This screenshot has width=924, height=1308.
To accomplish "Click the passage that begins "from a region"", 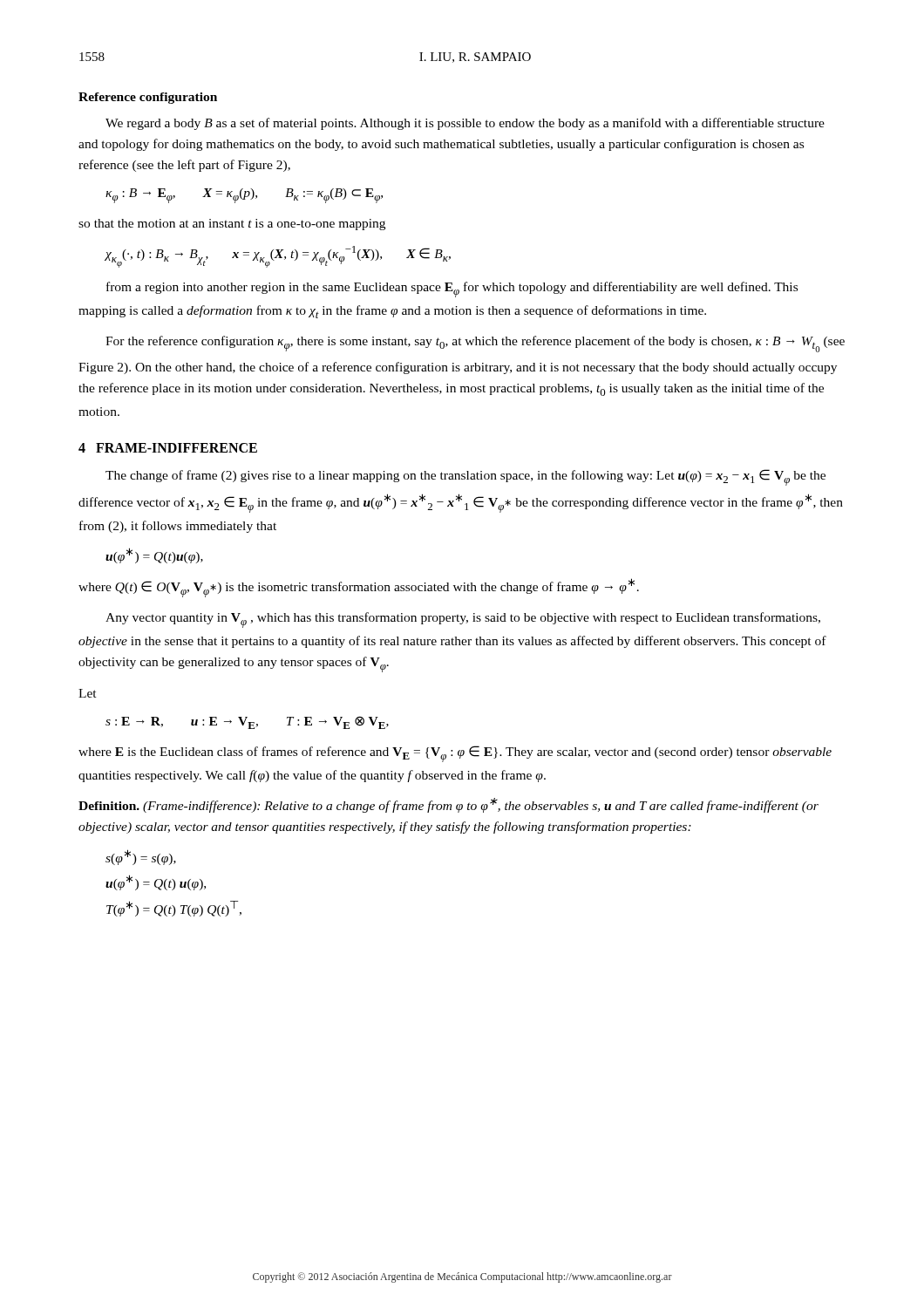I will coord(438,300).
